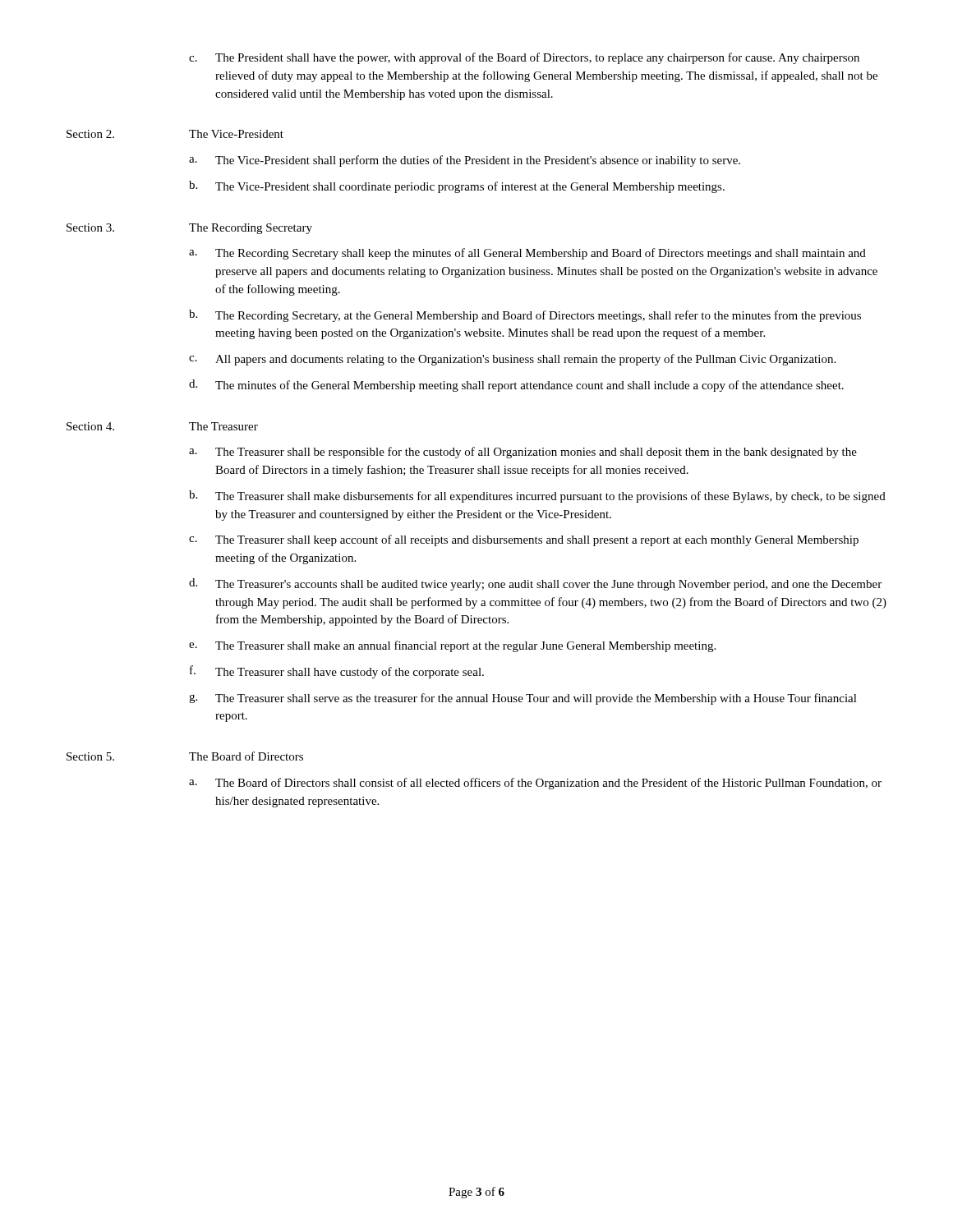The height and width of the screenshot is (1232, 953).
Task: Point to the region starting "The Vice-President"
Action: (x=236, y=134)
